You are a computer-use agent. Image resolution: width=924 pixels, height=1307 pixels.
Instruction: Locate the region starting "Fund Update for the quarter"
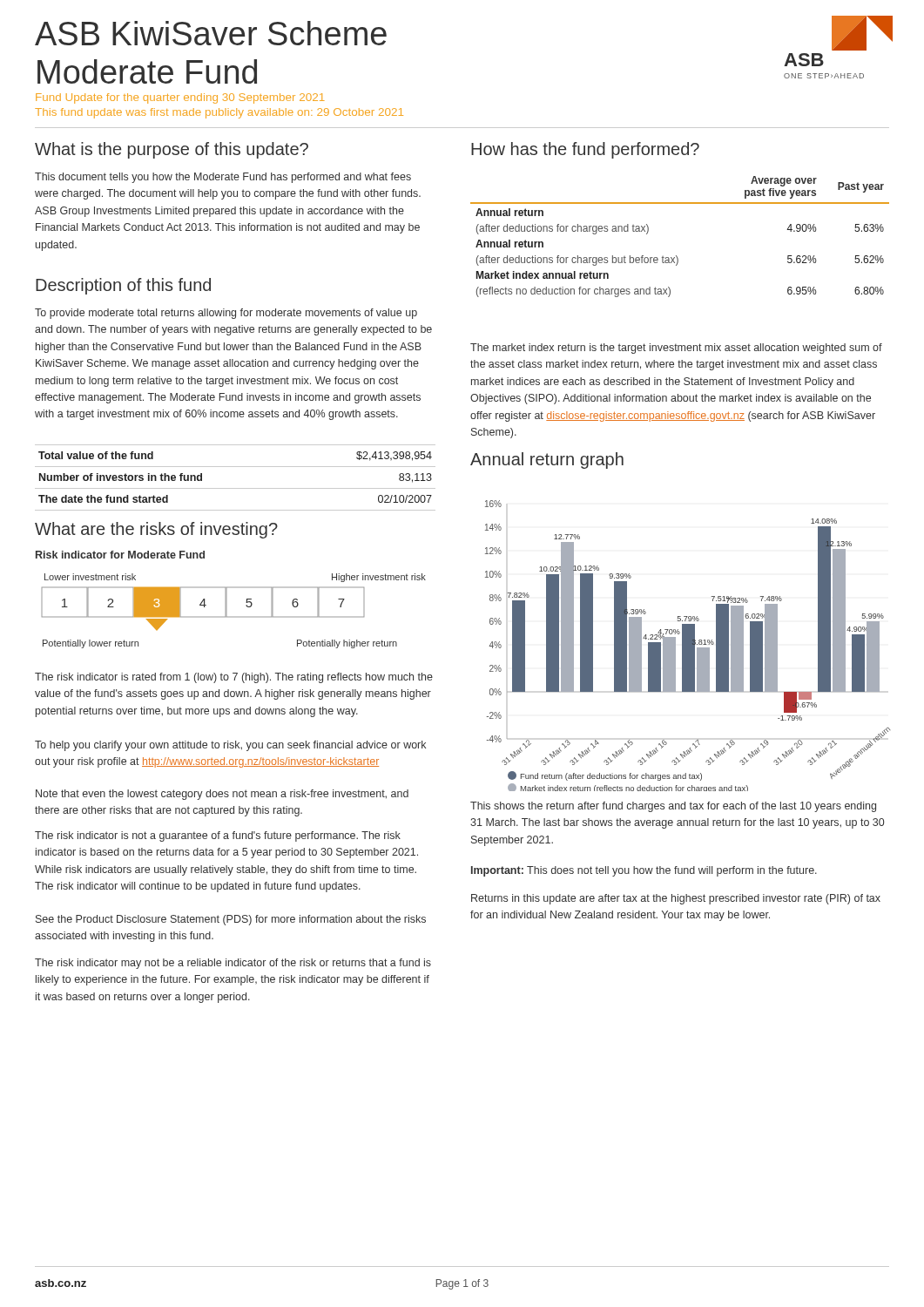click(180, 97)
